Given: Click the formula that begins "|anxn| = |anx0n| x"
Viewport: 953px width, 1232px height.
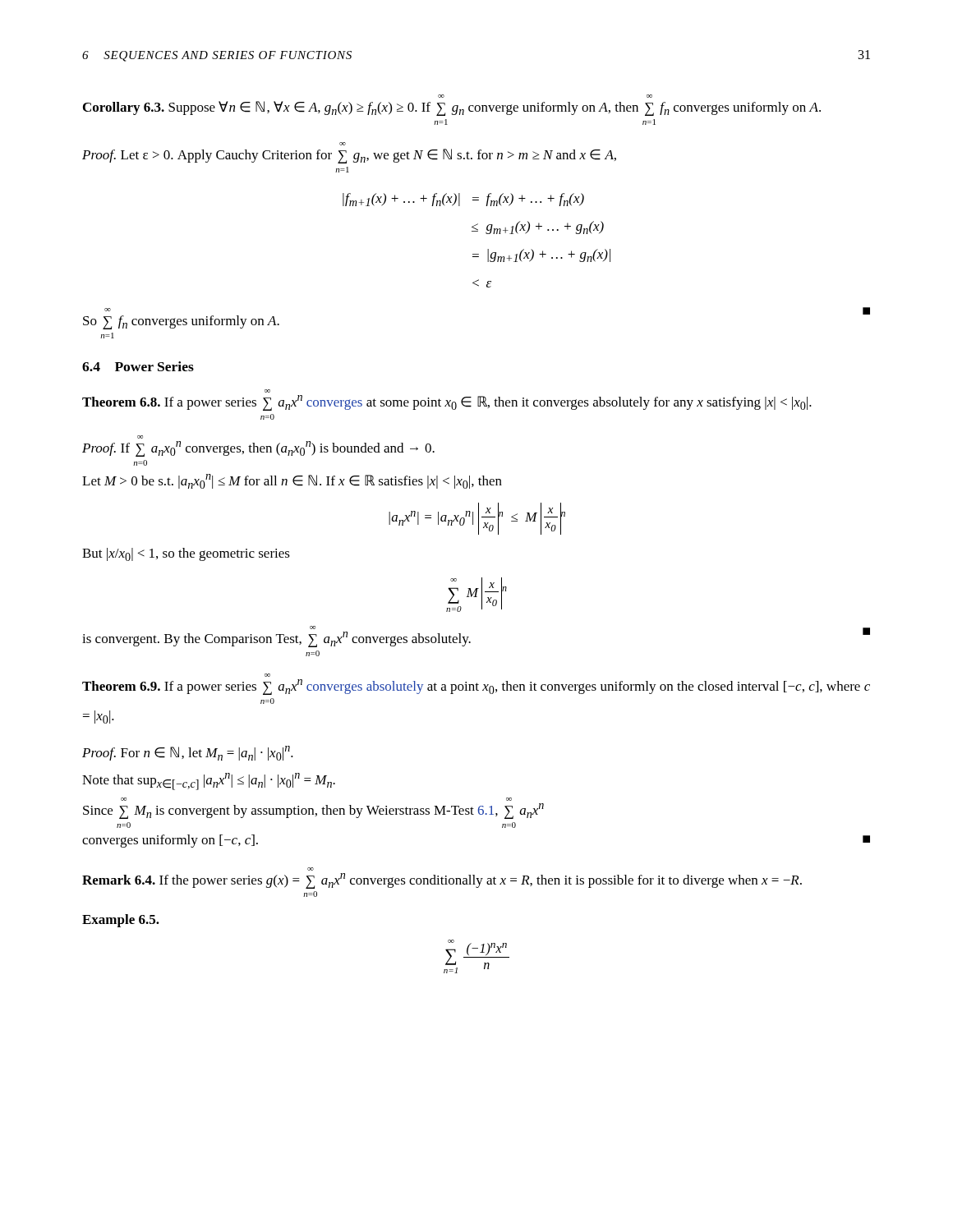Looking at the screenshot, I should (x=476, y=519).
